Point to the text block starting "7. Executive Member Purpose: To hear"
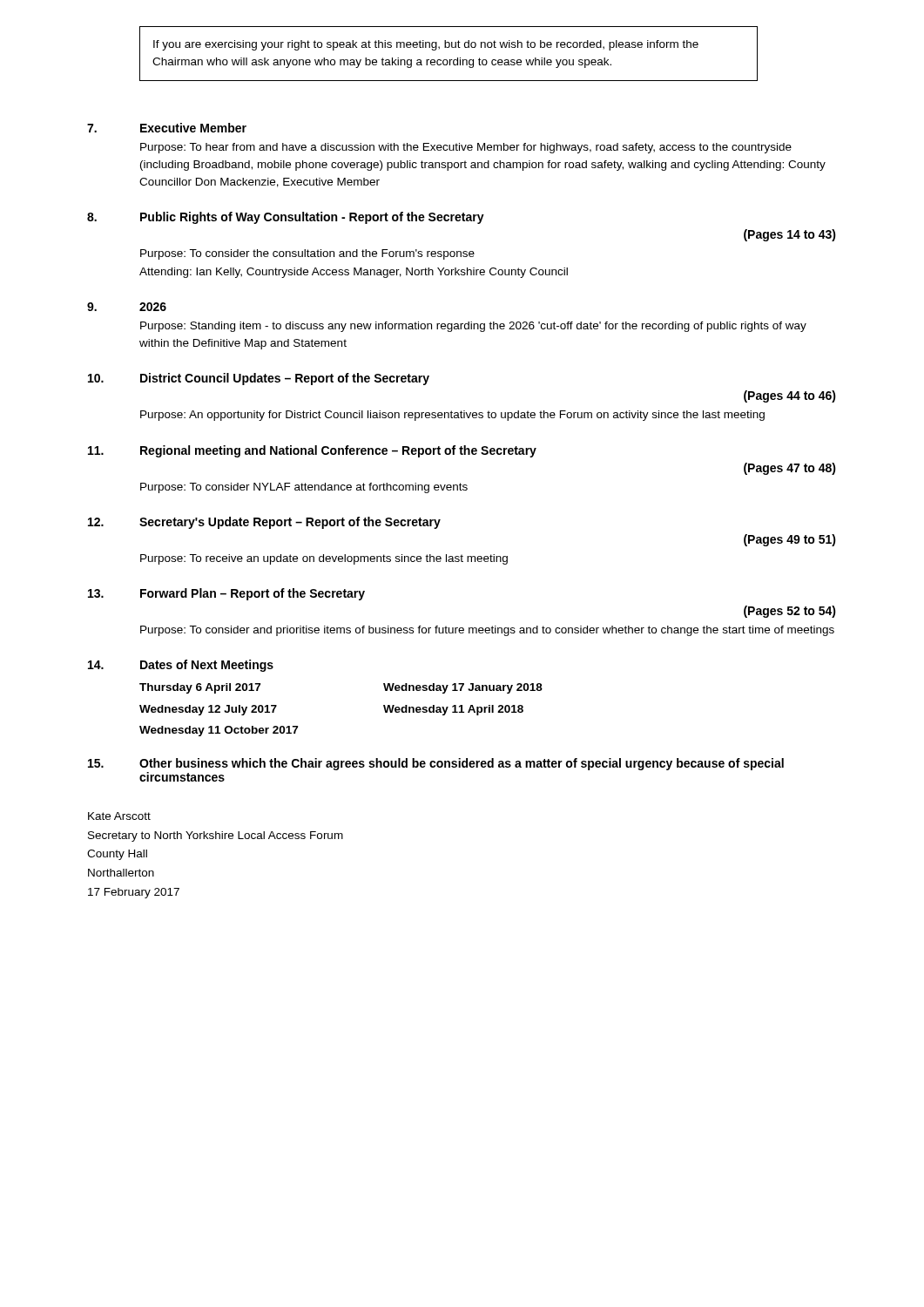This screenshot has width=924, height=1307. click(x=462, y=158)
